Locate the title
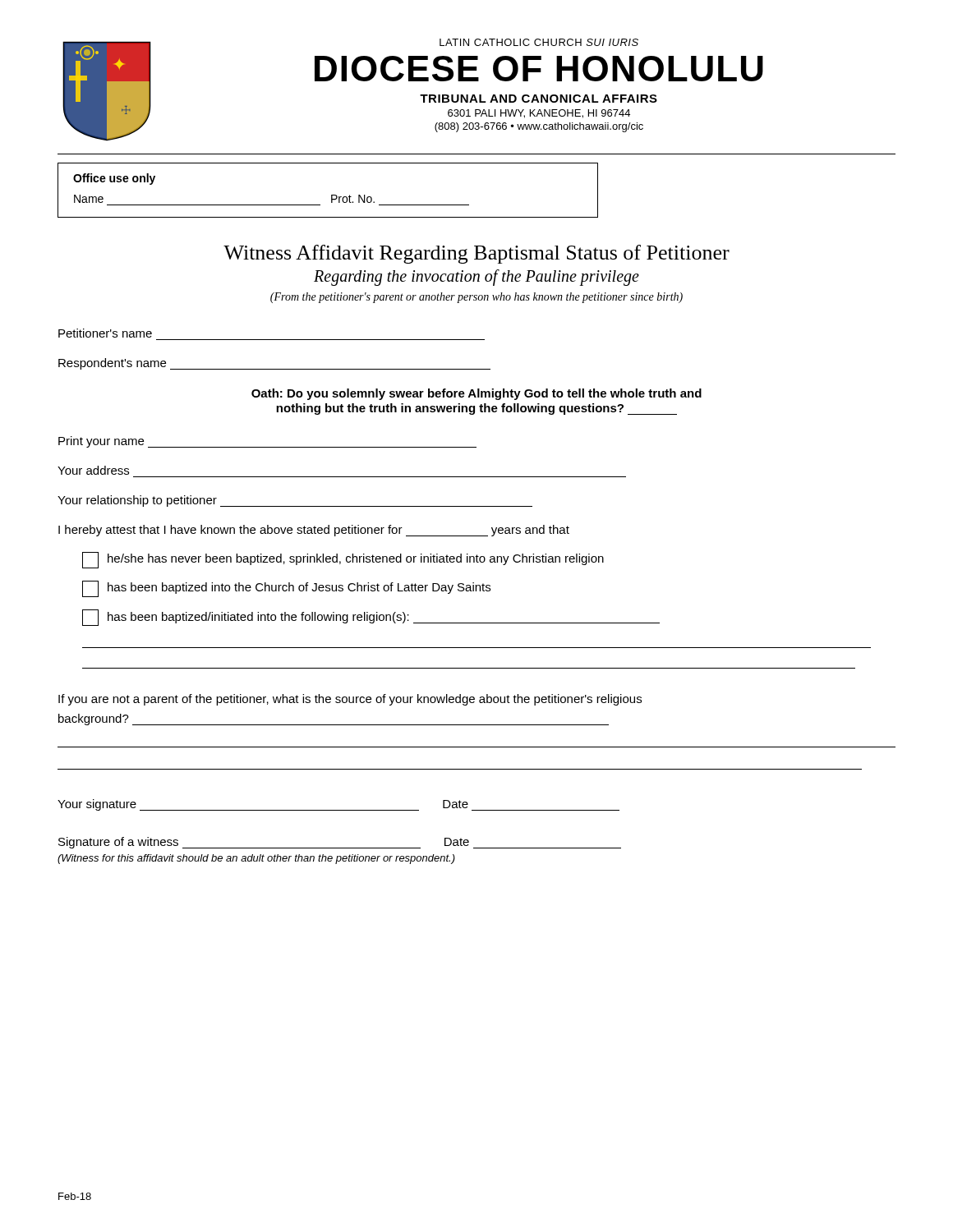 [476, 263]
